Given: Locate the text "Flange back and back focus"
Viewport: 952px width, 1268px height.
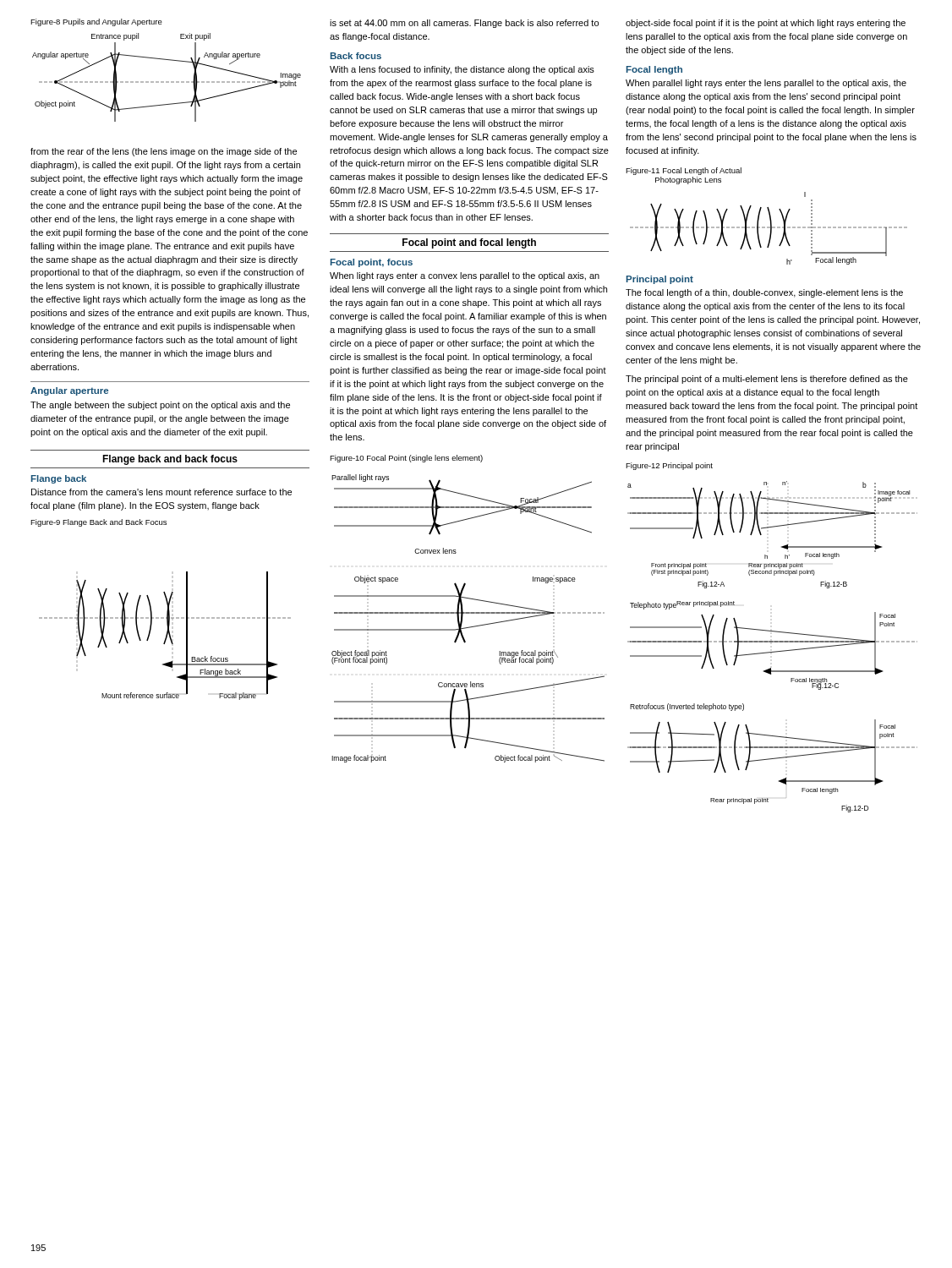Looking at the screenshot, I should [170, 459].
